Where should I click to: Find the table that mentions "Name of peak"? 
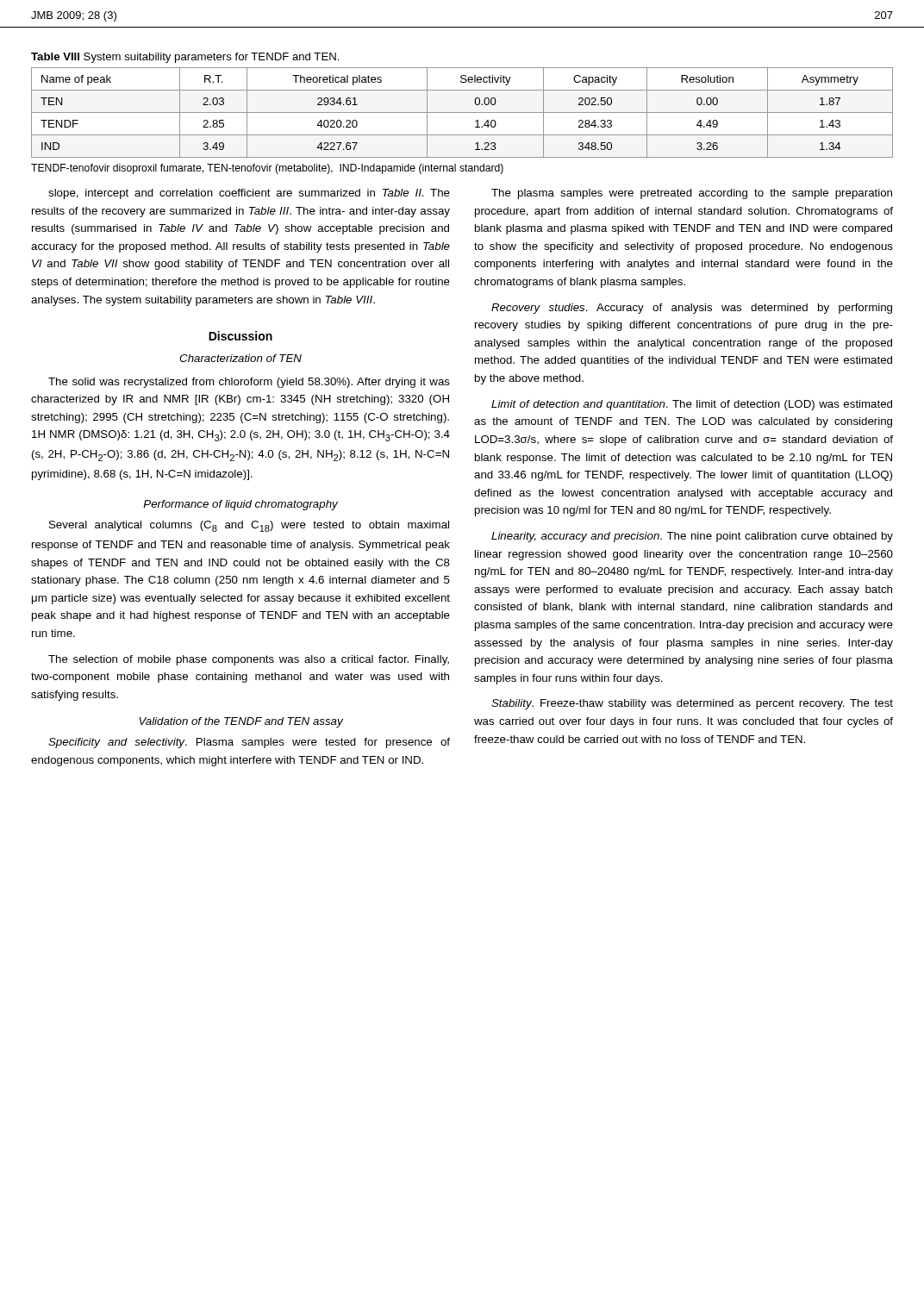click(x=462, y=112)
